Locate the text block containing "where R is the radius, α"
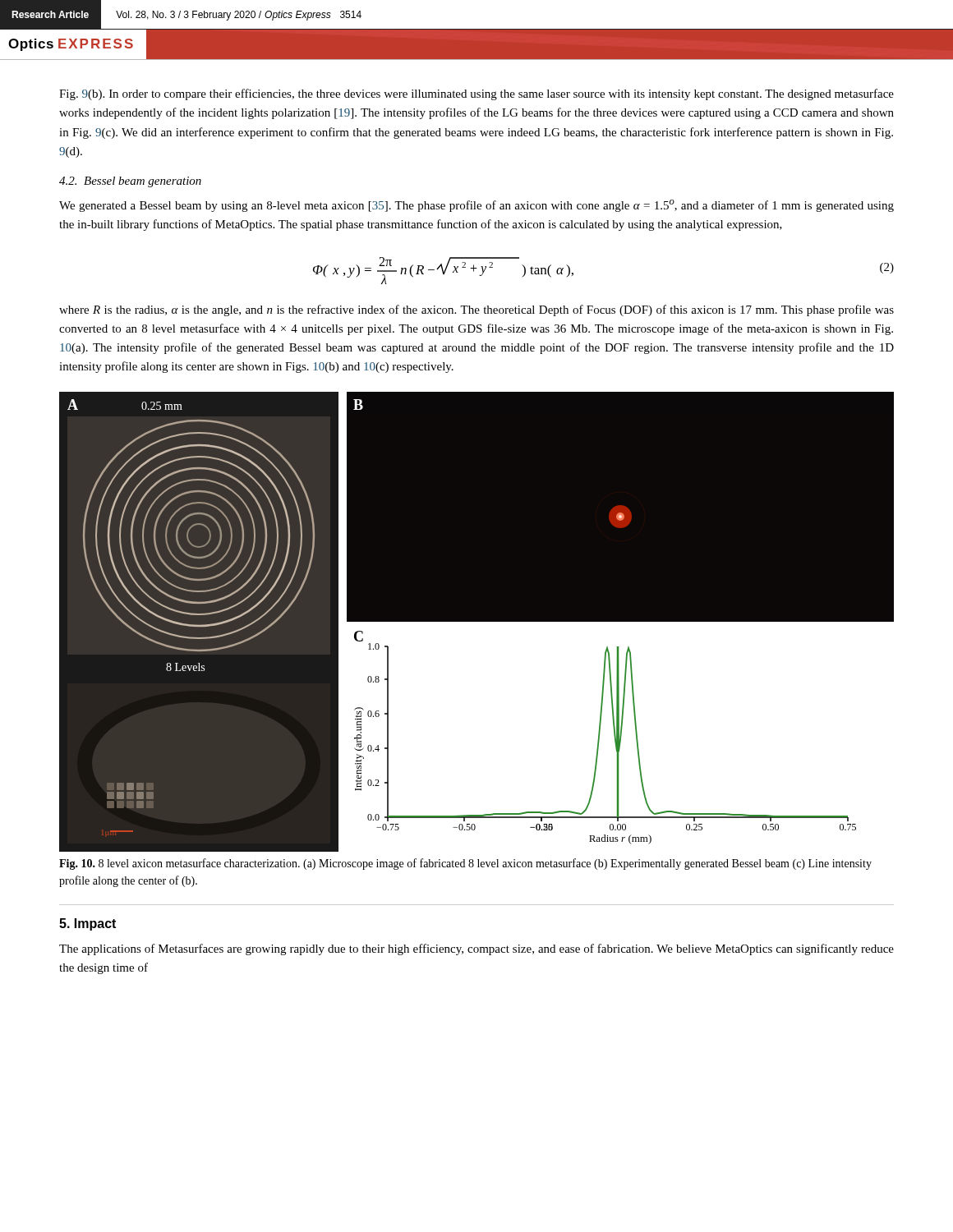Screen dimensions: 1232x953 (x=476, y=338)
